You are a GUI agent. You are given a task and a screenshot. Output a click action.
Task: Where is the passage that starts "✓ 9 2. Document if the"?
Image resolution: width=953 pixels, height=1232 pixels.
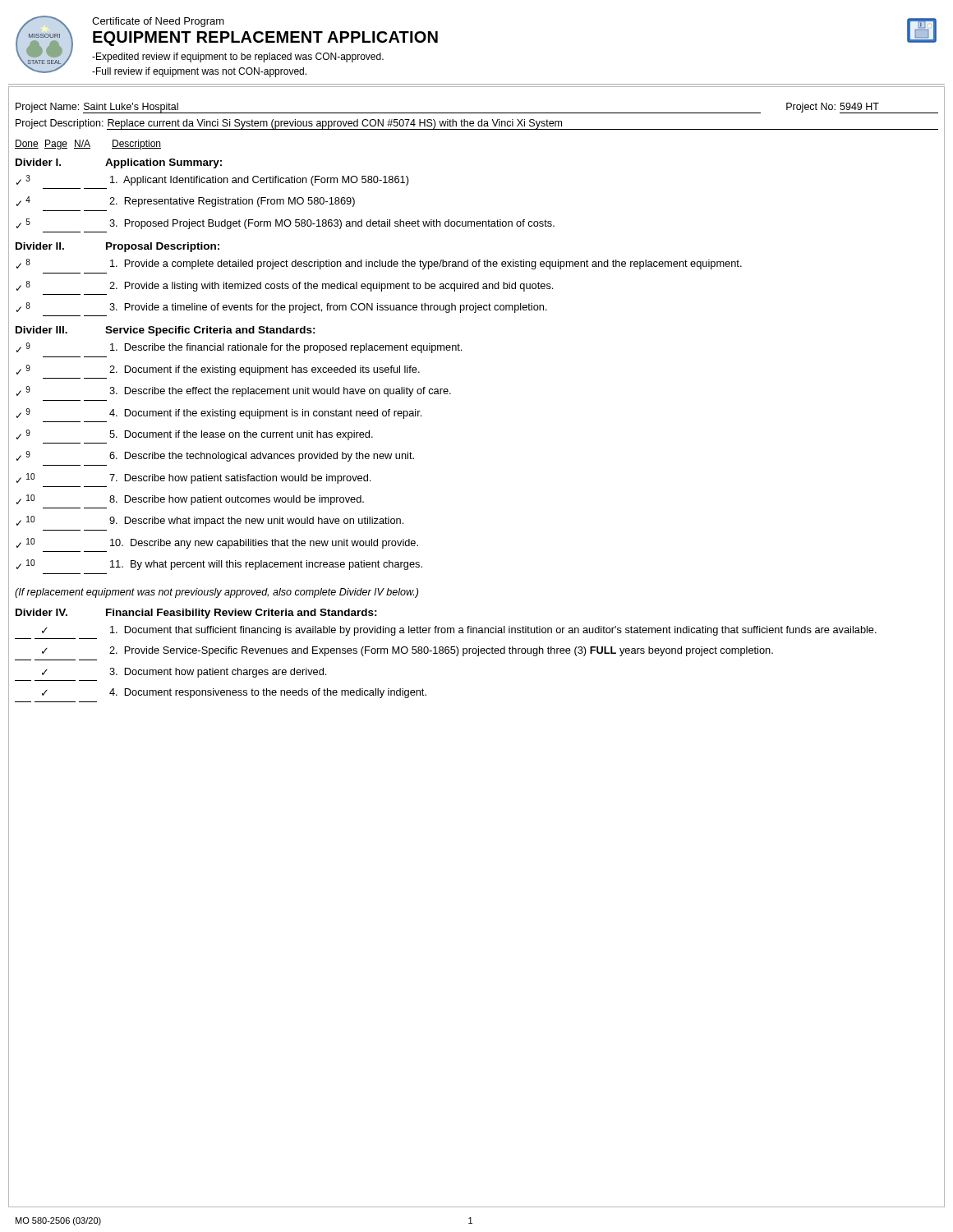[218, 370]
